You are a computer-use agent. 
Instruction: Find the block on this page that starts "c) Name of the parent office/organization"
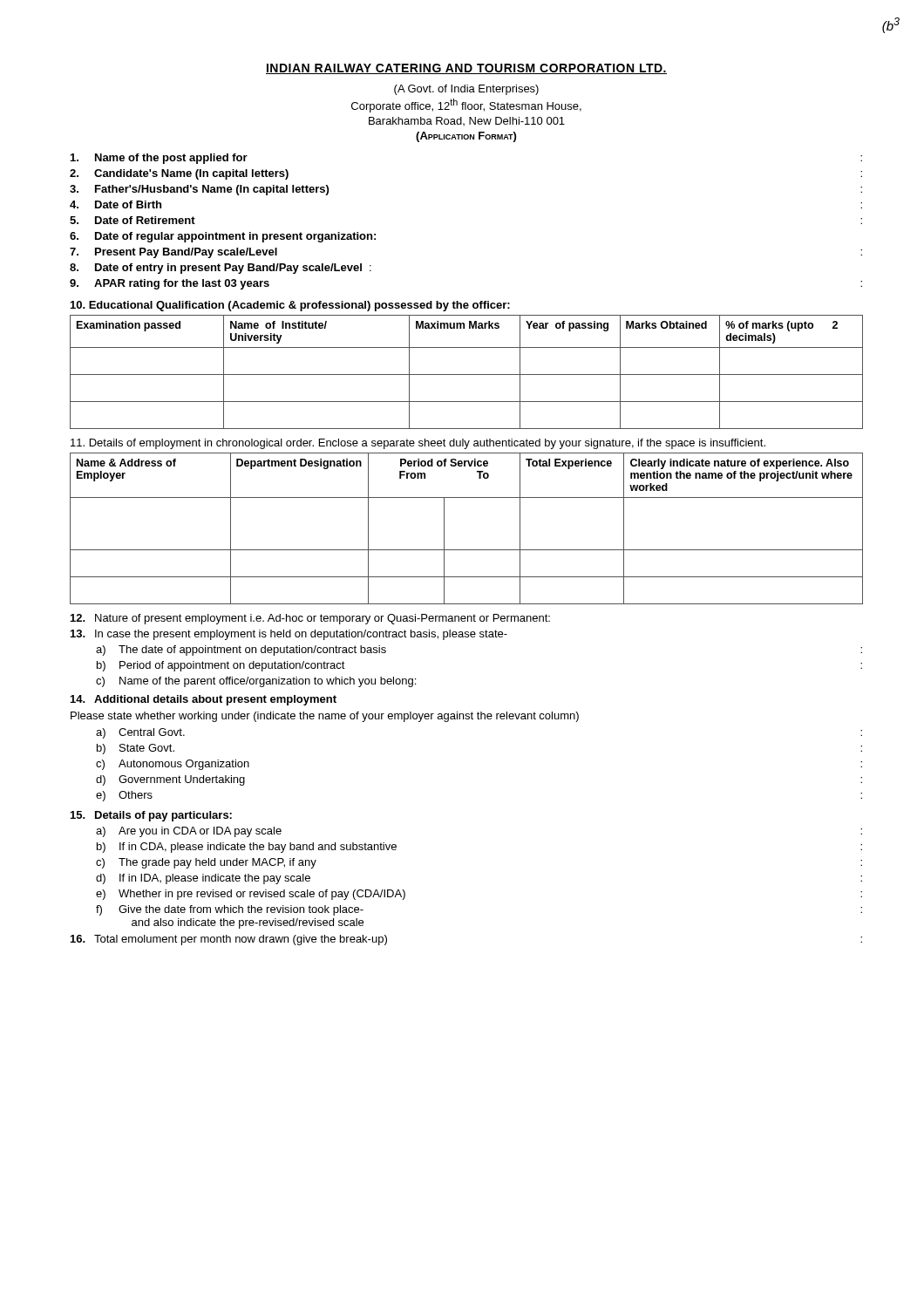tap(256, 682)
